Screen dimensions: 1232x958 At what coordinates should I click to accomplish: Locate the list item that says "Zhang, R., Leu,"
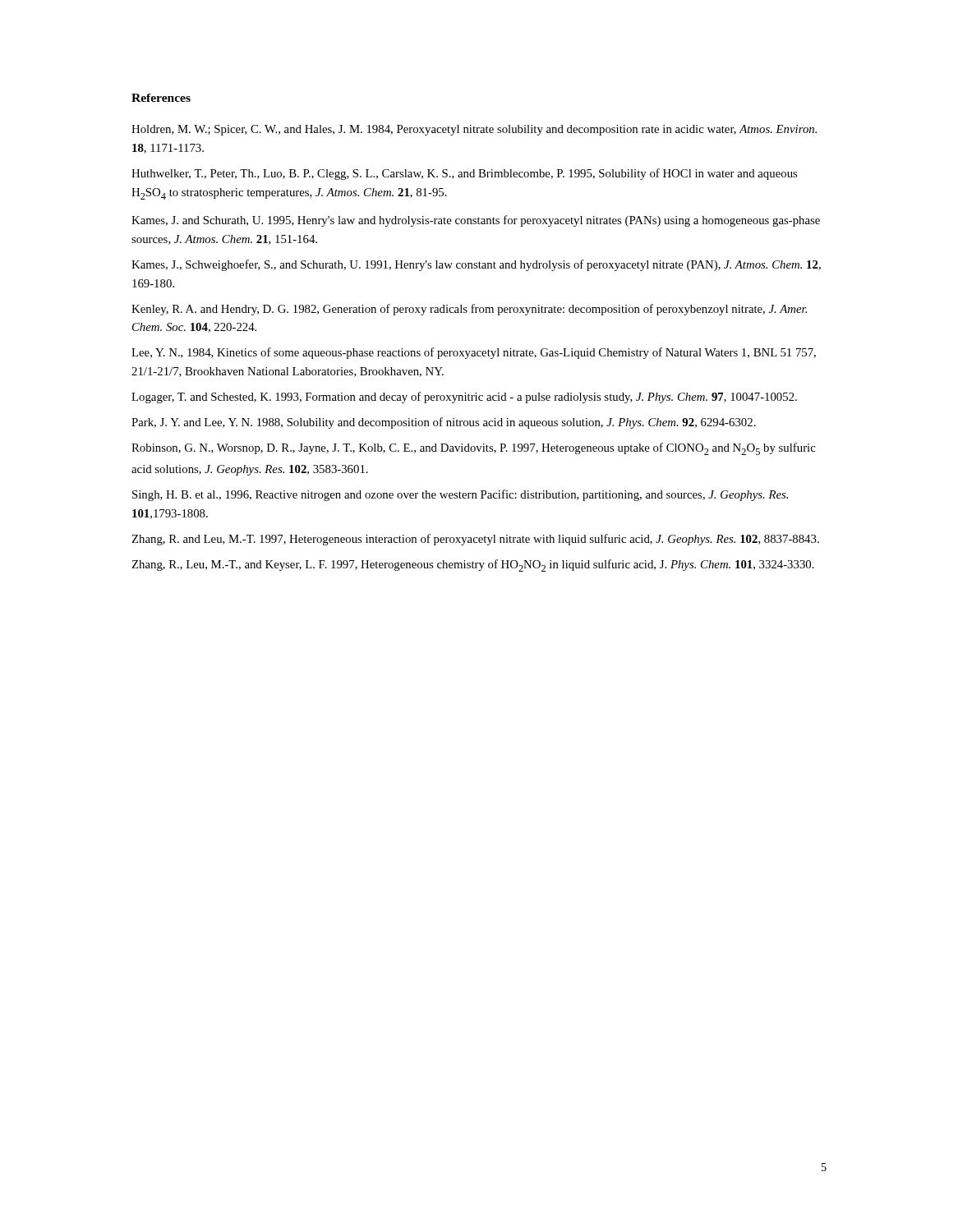473,566
